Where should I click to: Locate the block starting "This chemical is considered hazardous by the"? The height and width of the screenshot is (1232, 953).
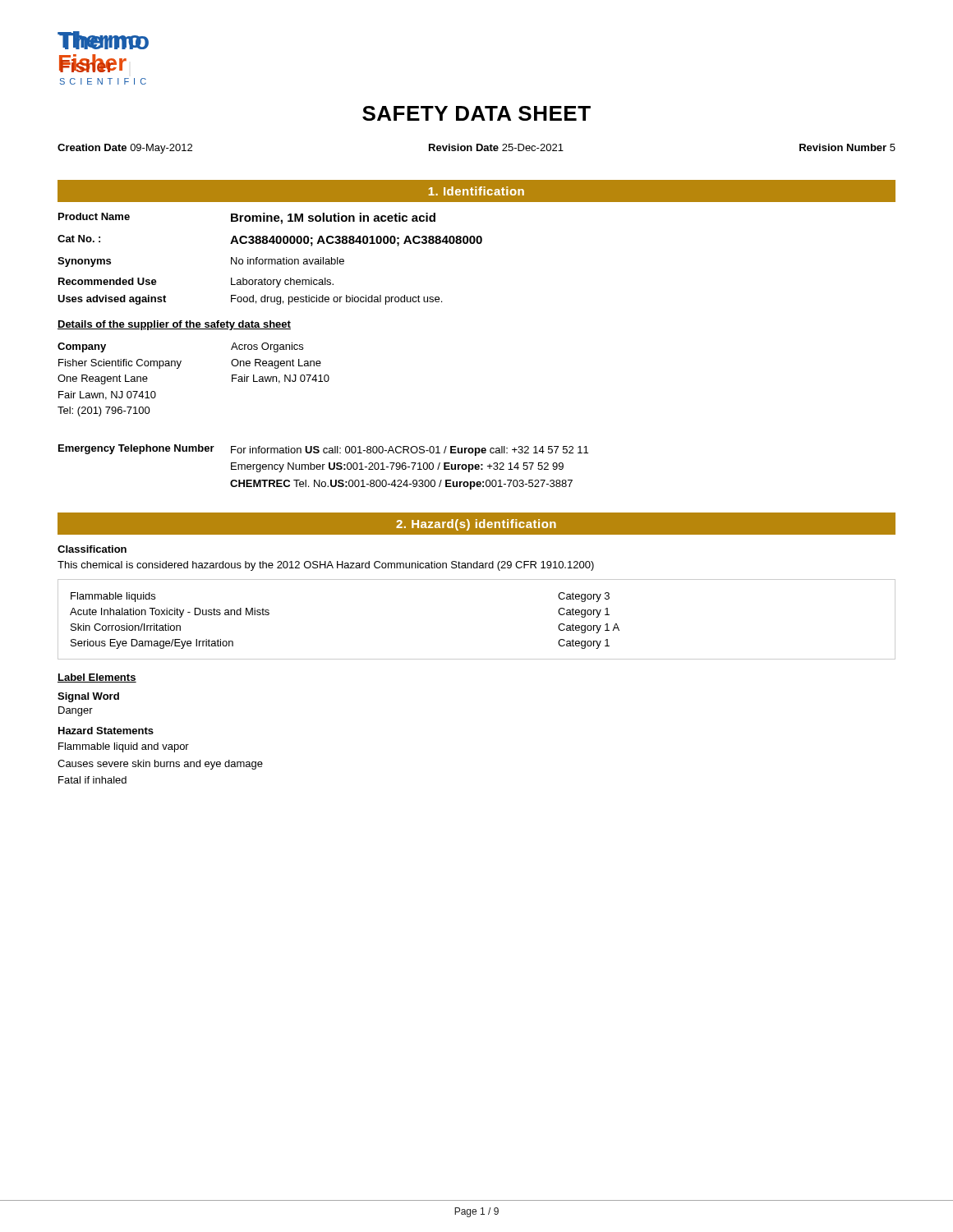326,565
